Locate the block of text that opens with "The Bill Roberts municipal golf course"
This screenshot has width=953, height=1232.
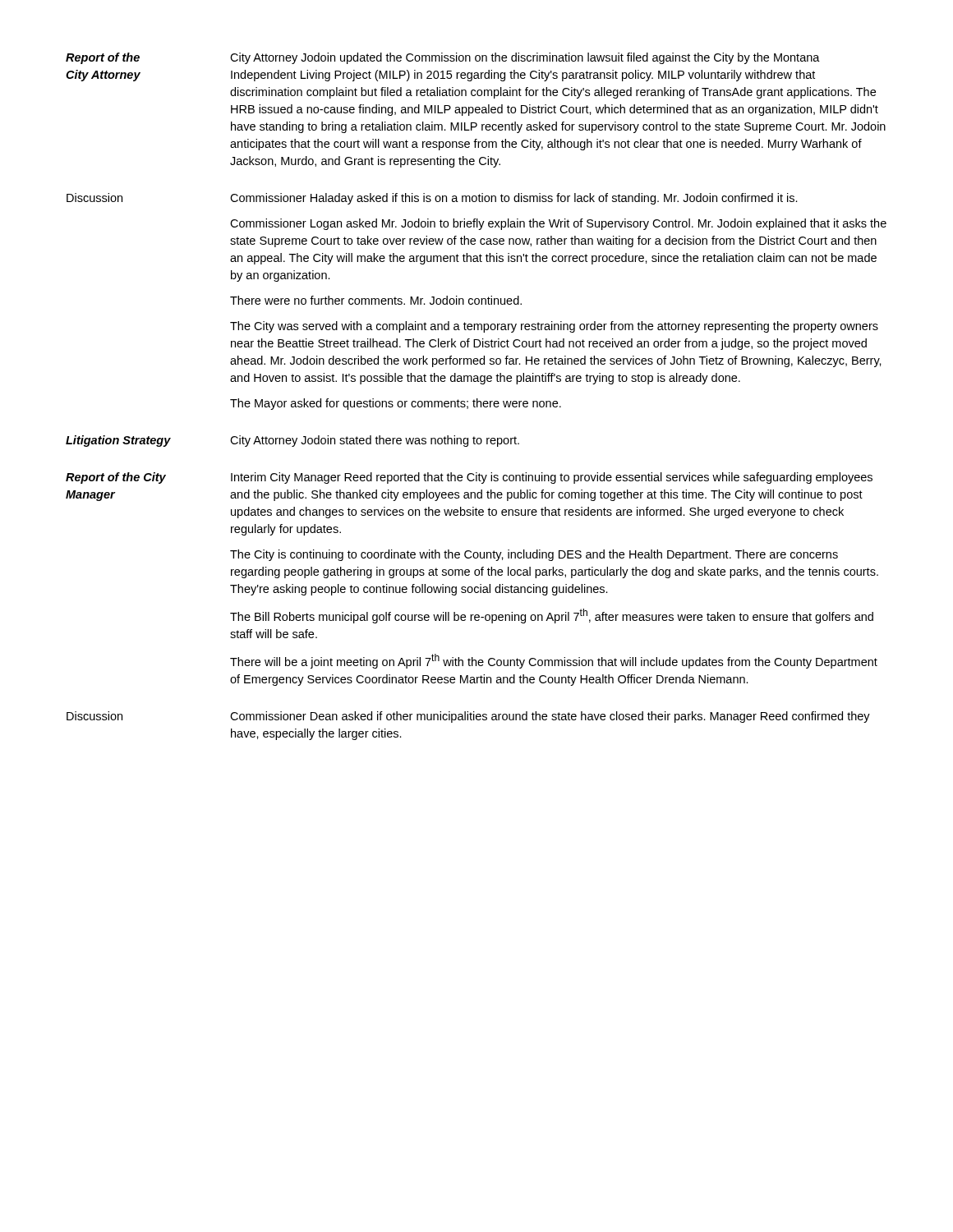[x=559, y=625]
